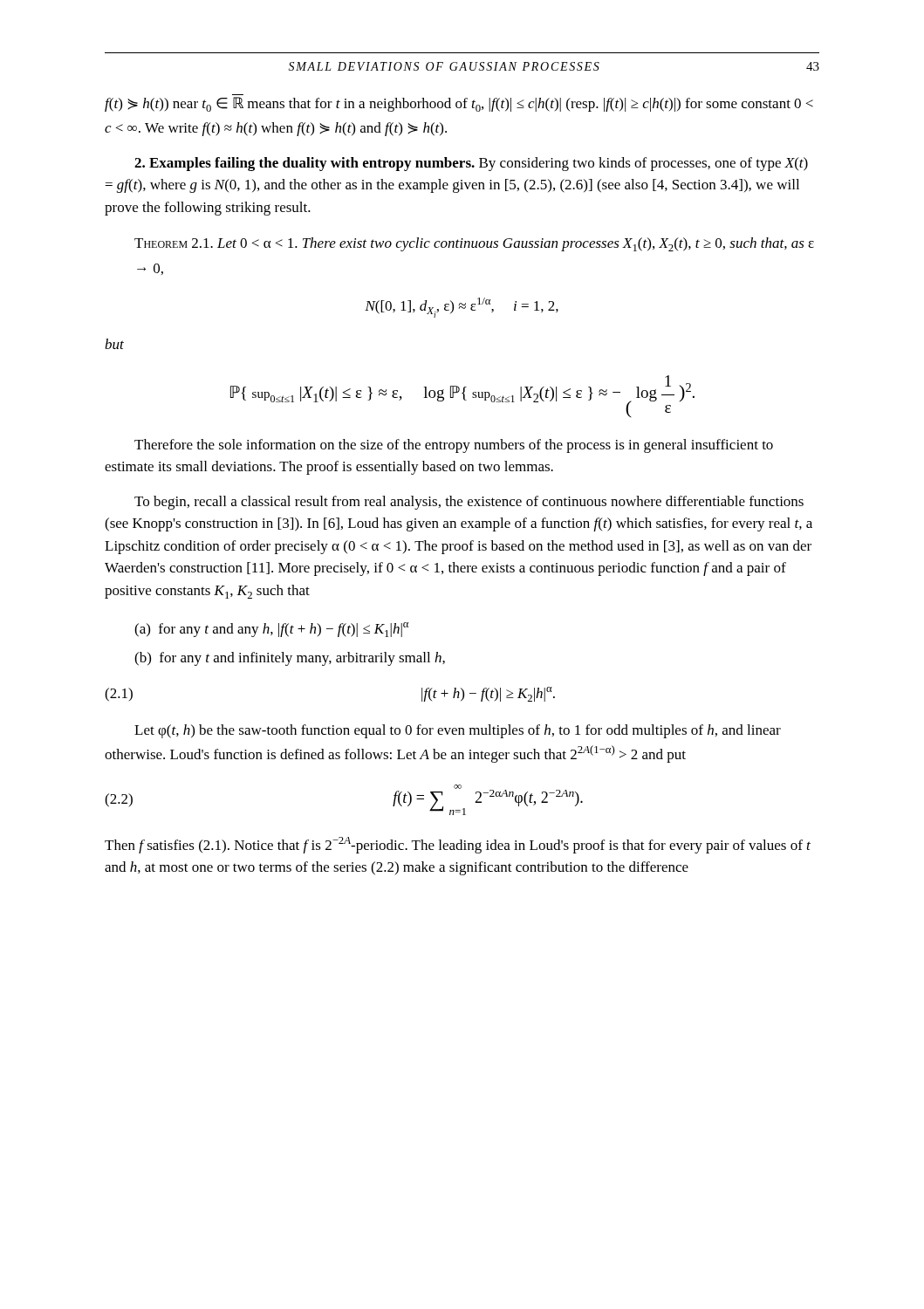Click on the text block with the text "Therefore the sole"
This screenshot has width=924, height=1309.
462,519
